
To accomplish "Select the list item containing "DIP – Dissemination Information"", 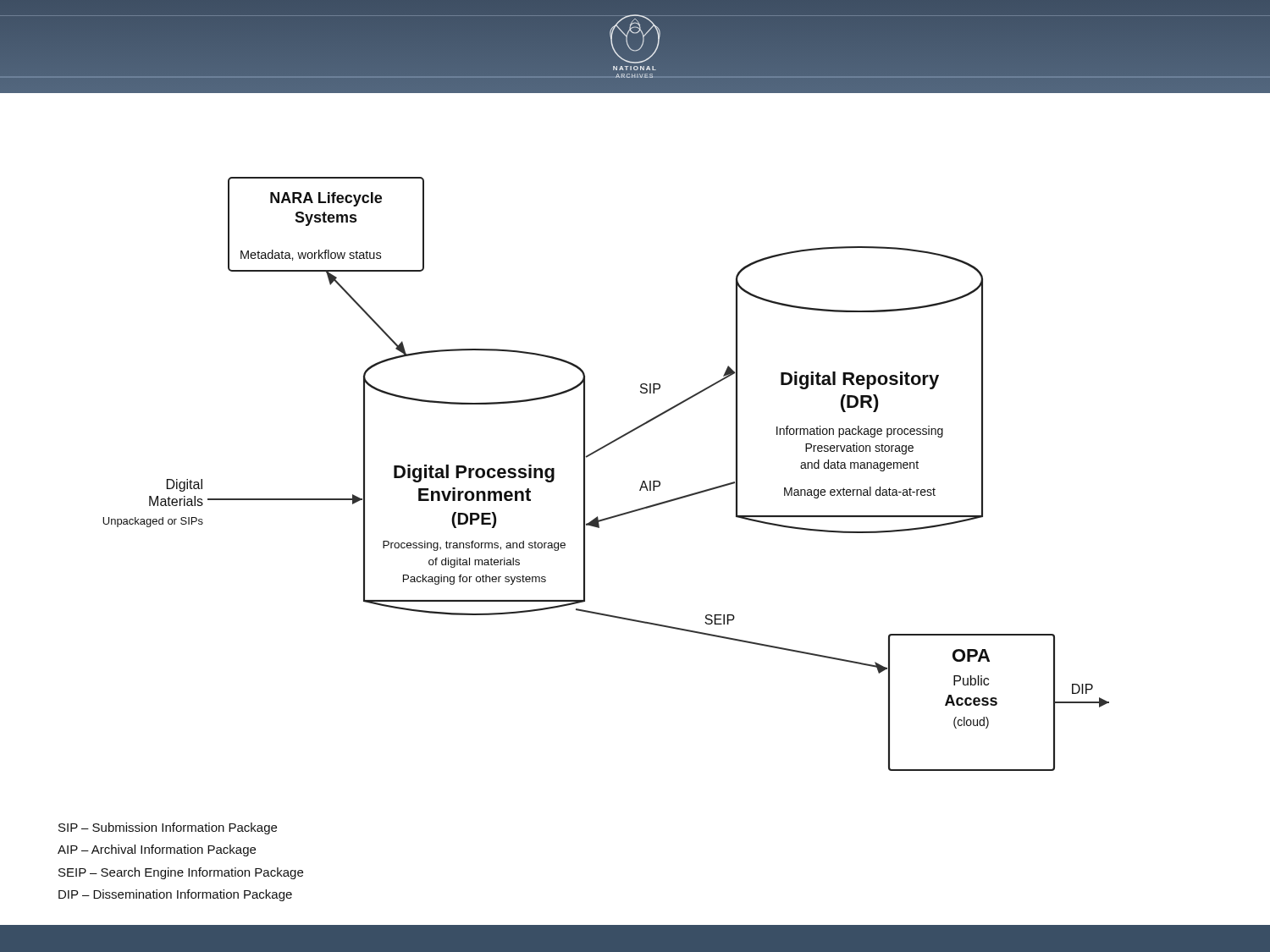I will (x=175, y=894).
